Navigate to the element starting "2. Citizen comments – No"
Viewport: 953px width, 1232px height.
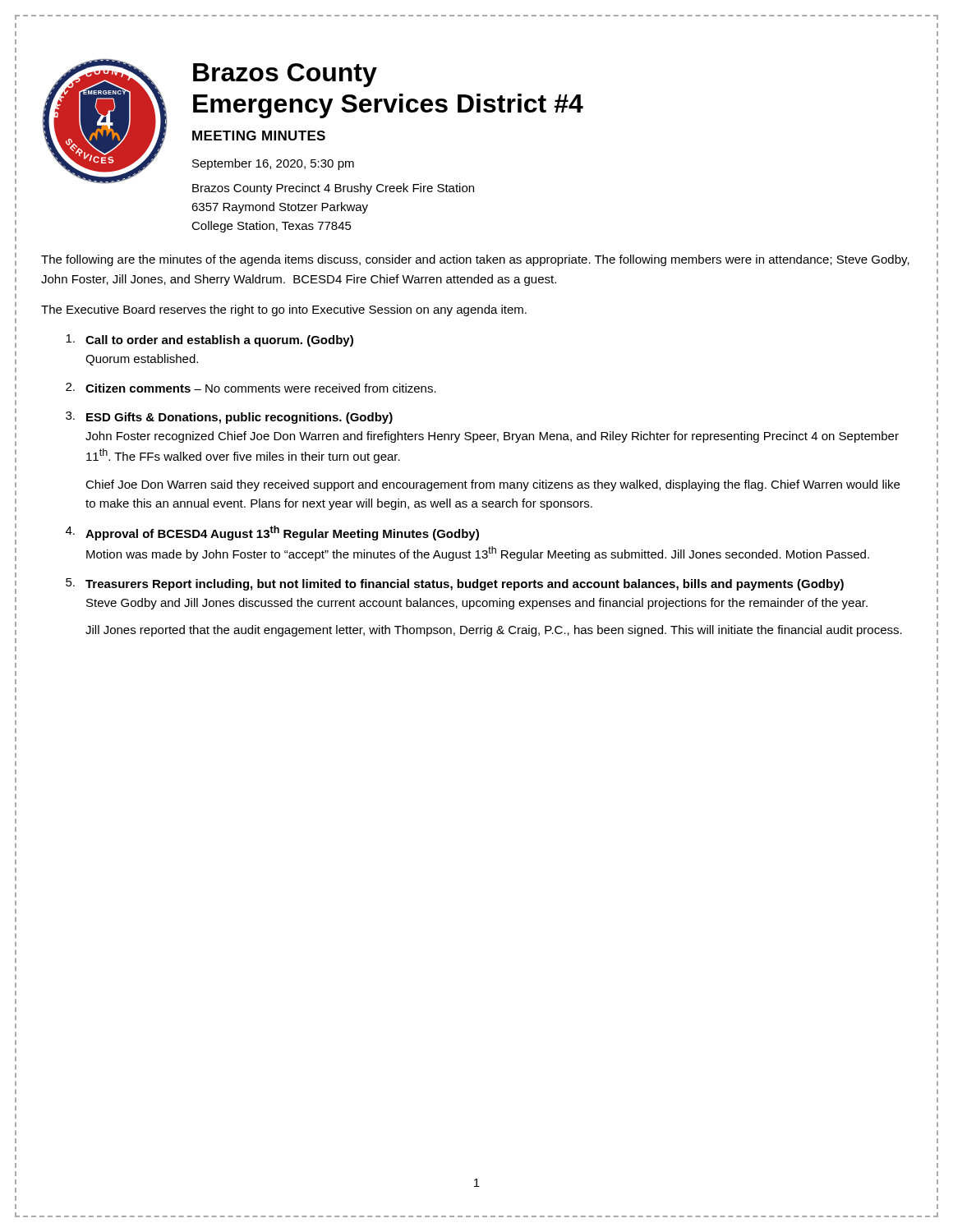(x=251, y=388)
